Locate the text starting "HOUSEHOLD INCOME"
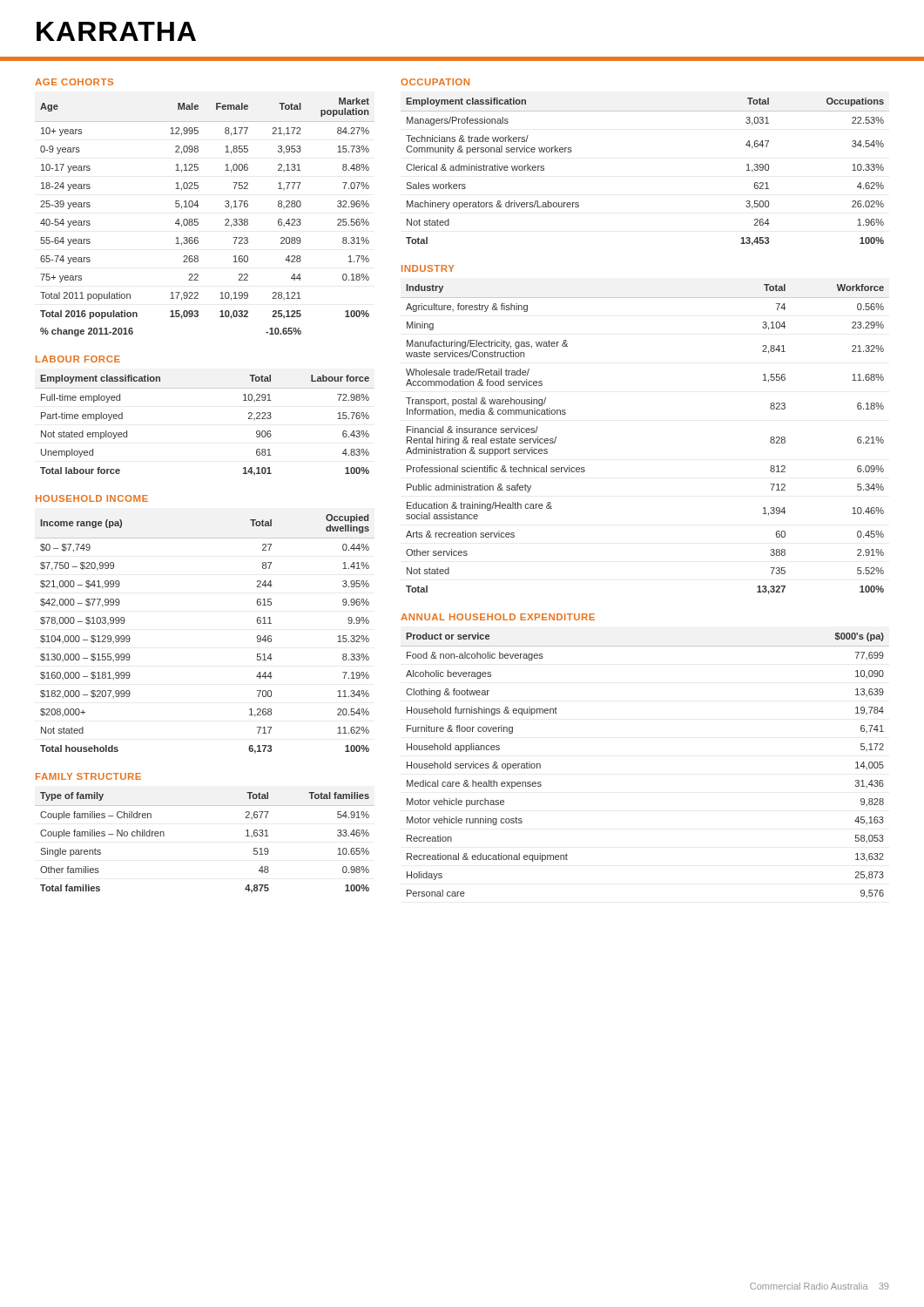 point(92,498)
